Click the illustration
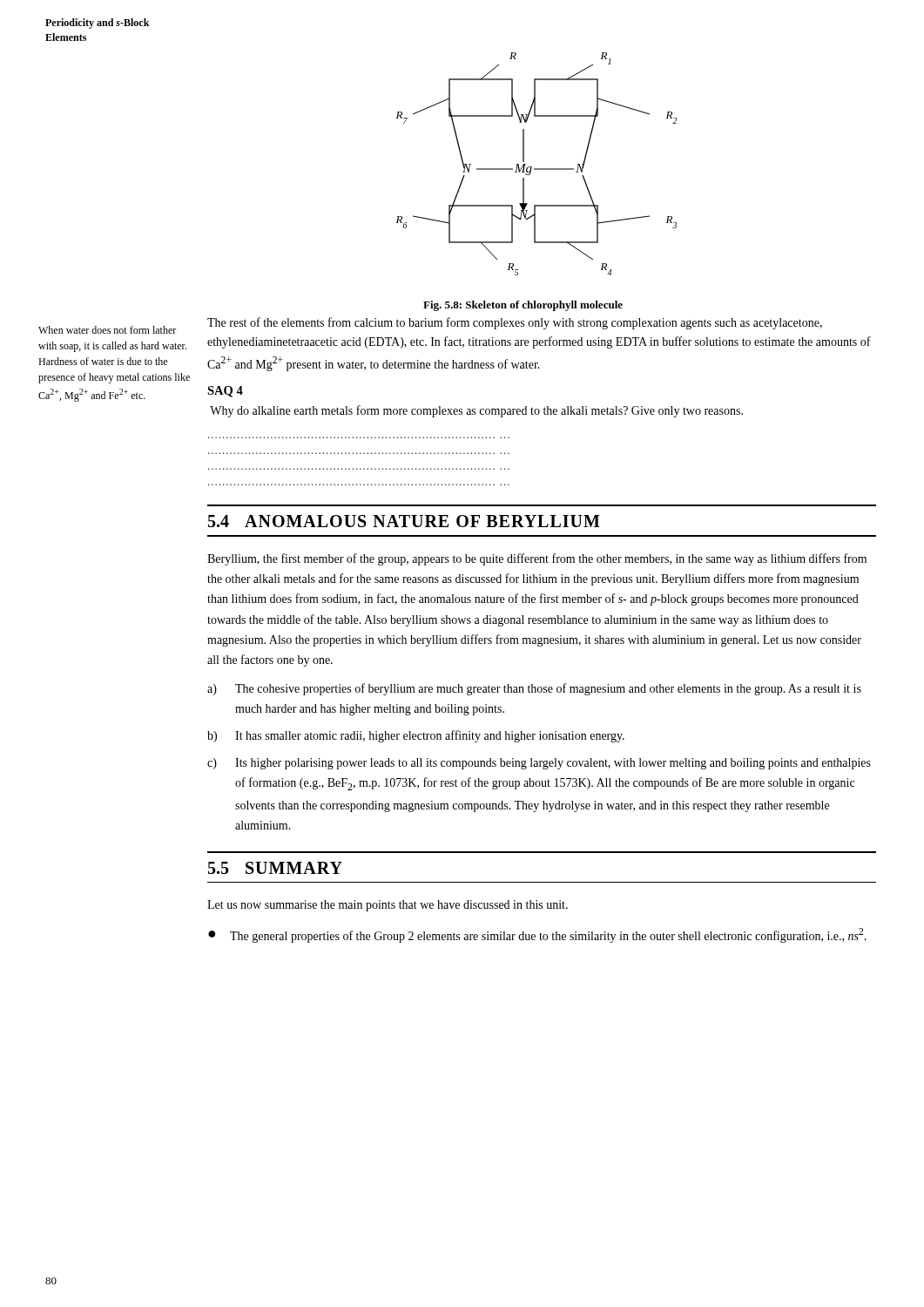This screenshot has width=924, height=1307. pos(523,168)
